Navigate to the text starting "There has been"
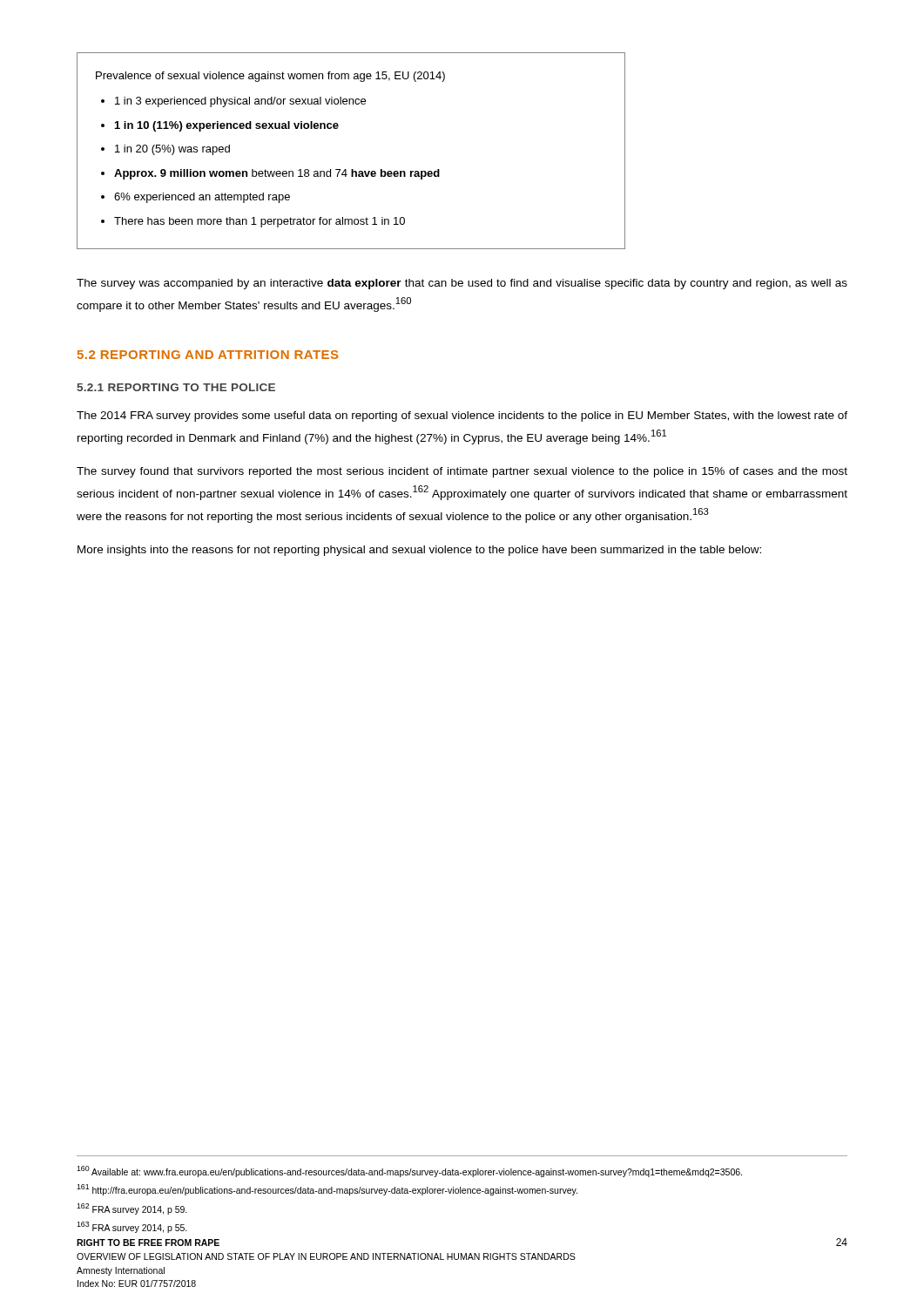The width and height of the screenshot is (924, 1307). pyautogui.click(x=260, y=220)
